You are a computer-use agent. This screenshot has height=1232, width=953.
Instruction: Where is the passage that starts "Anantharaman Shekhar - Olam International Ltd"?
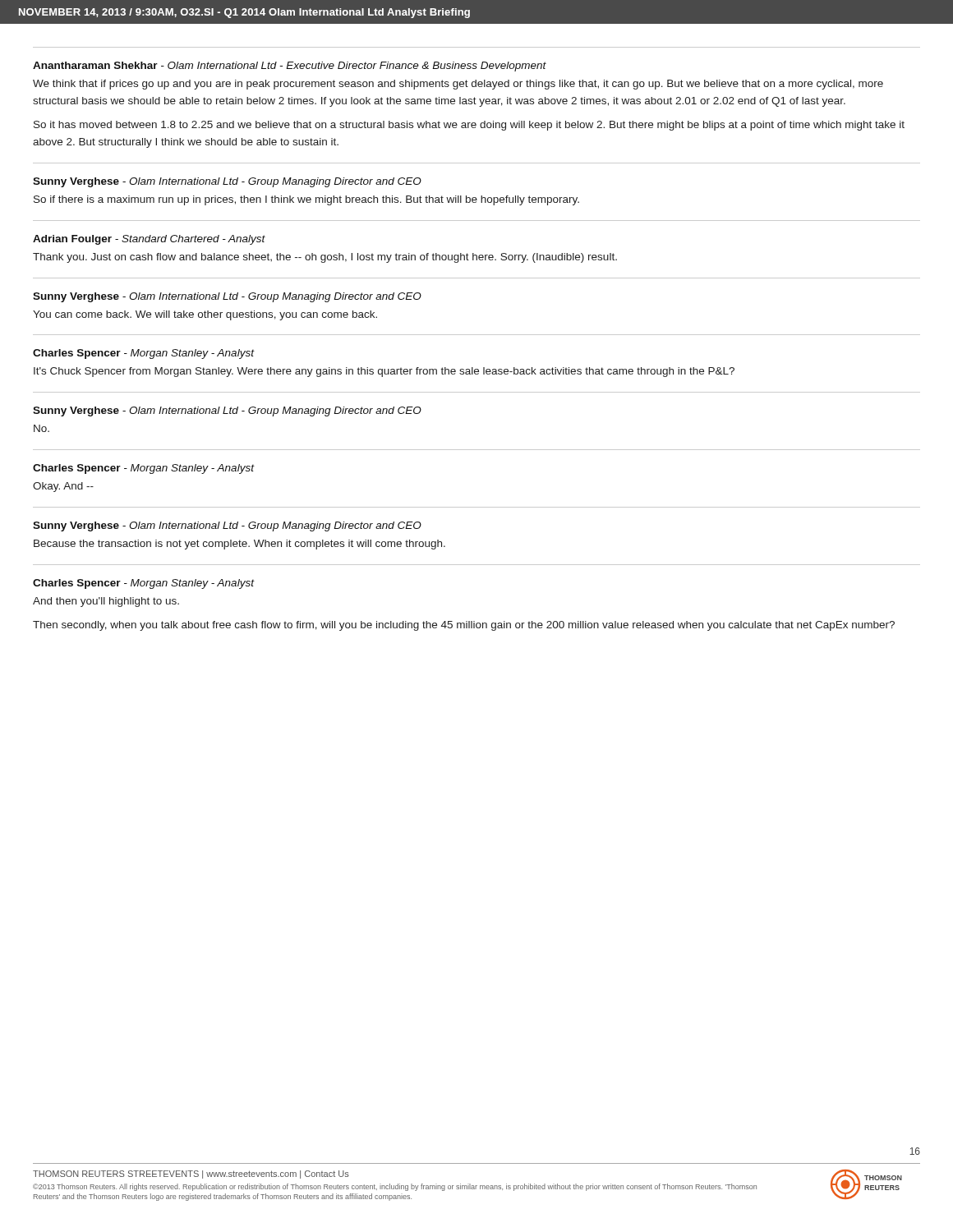pos(476,105)
